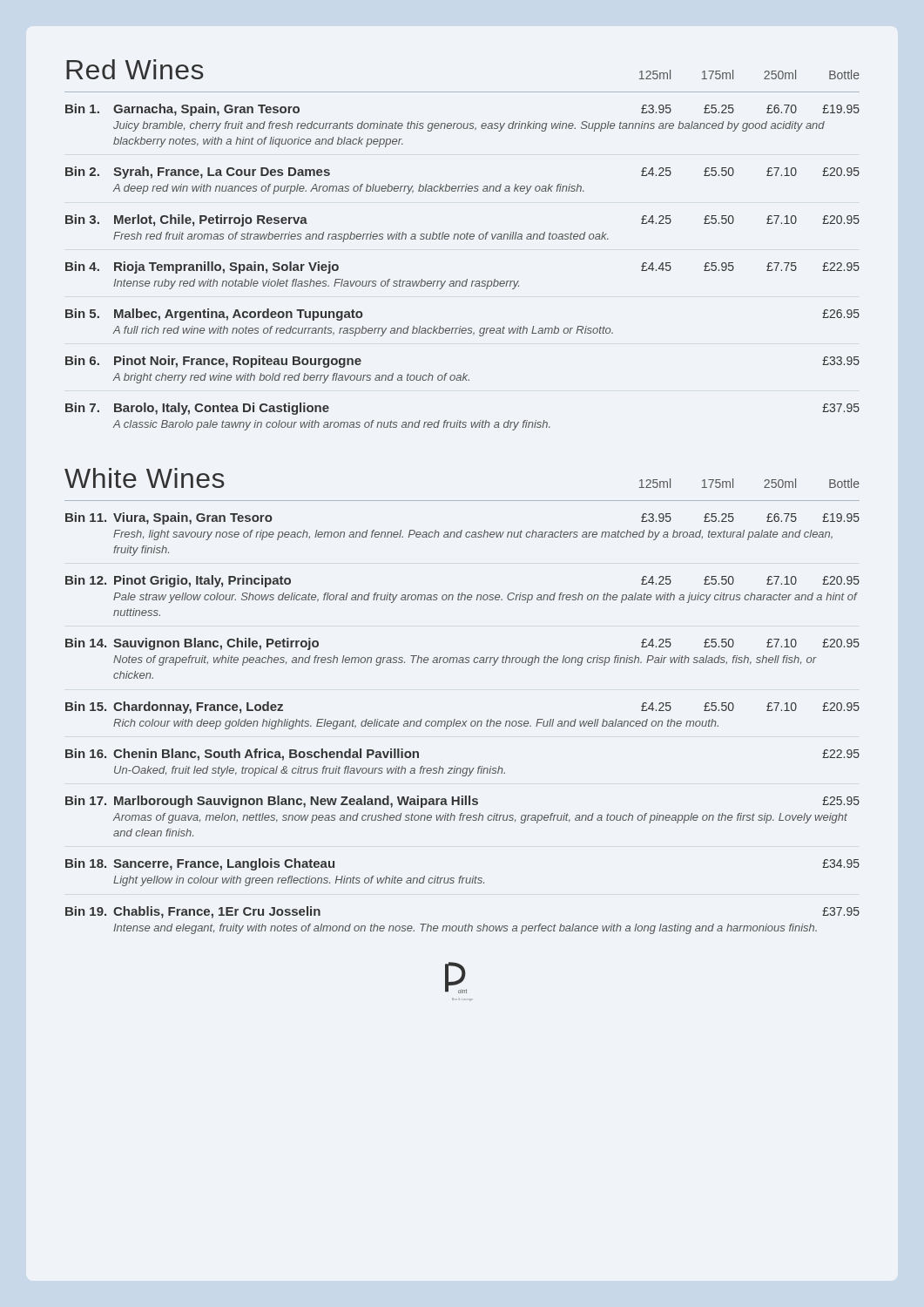
Task: Locate the block of text that opens with "Bin 11. Viura, Spain, Gran Tesoro £3.95 £5.25"
Action: (462, 533)
